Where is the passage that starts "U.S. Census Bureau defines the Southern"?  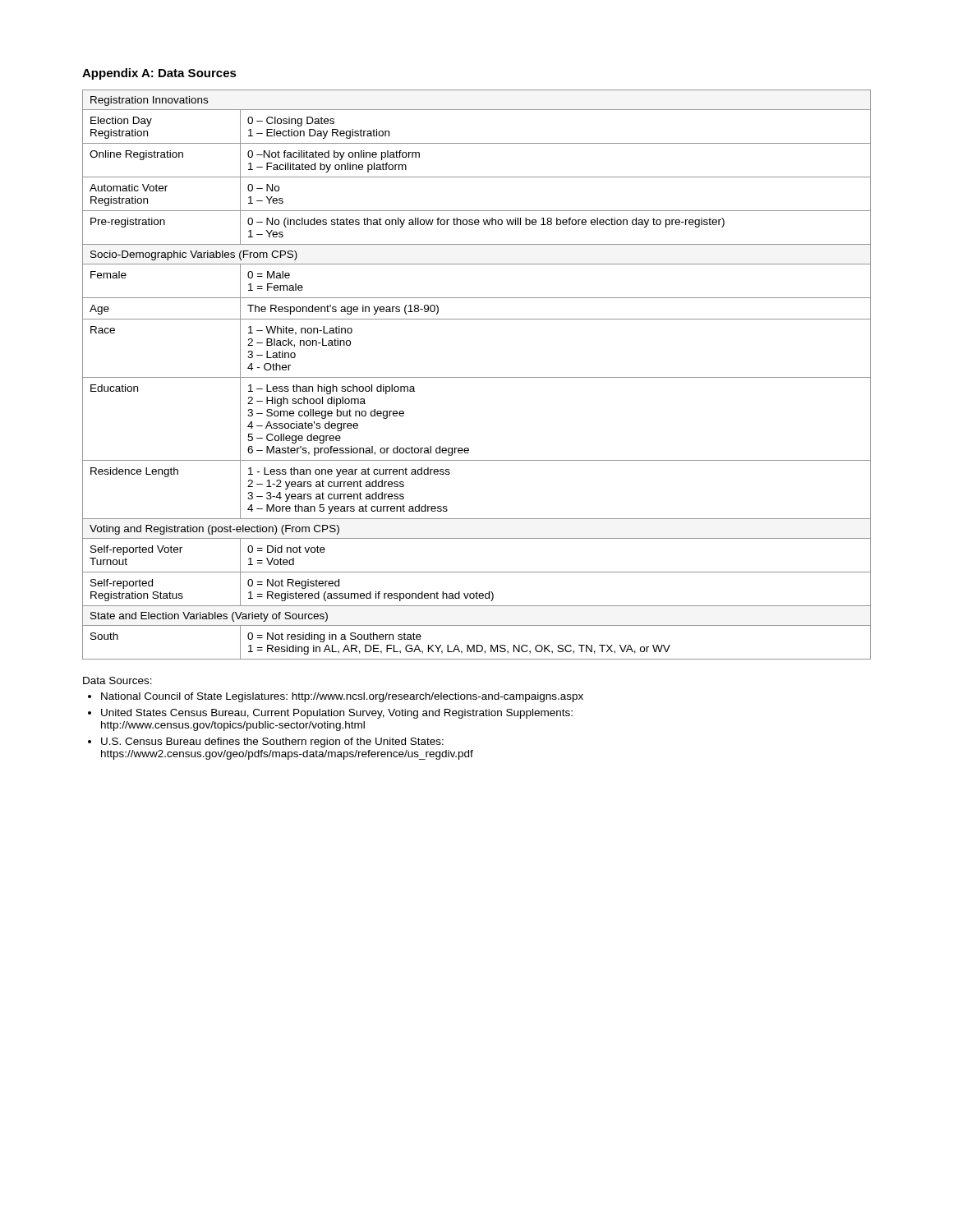(x=287, y=747)
